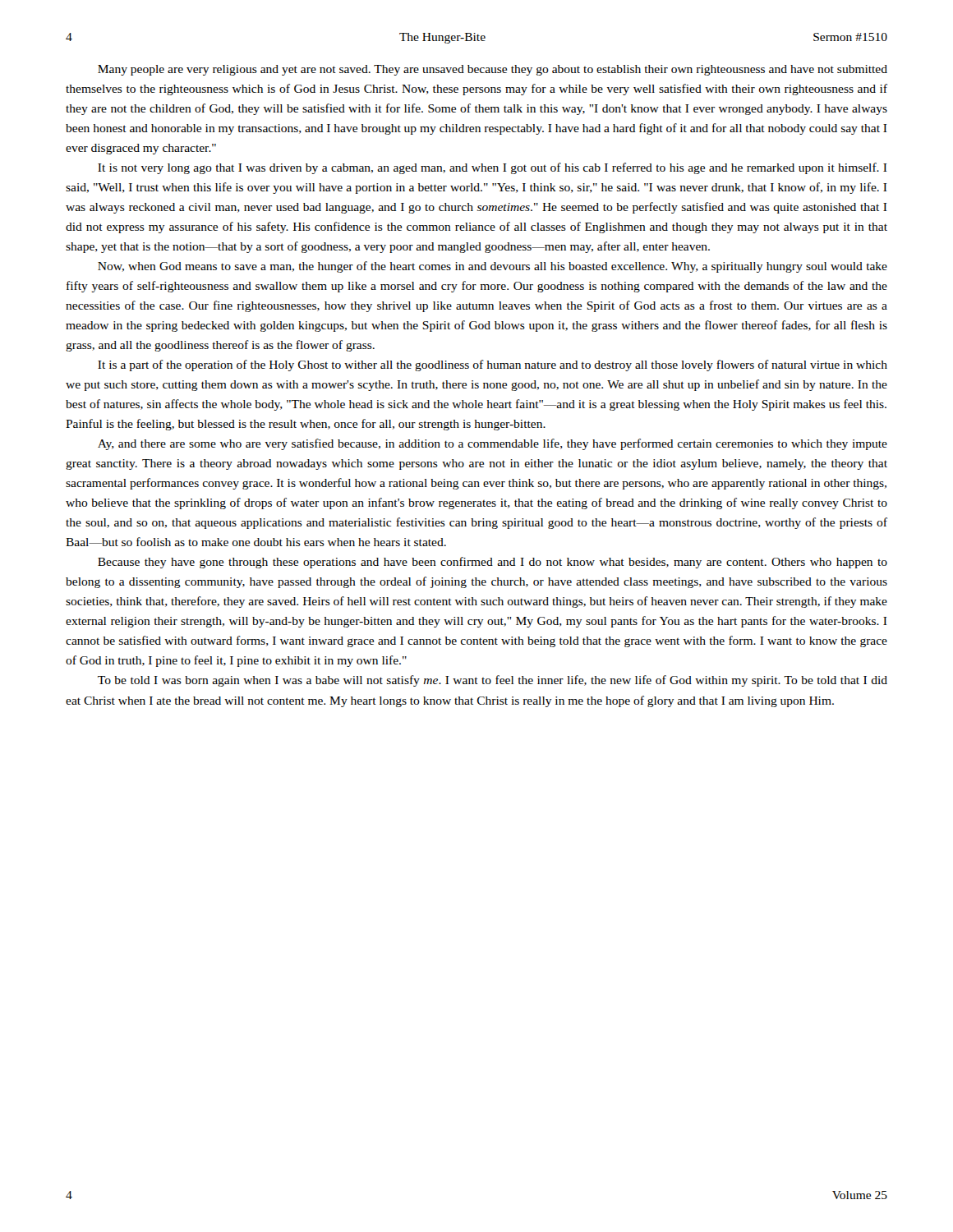953x1232 pixels.
Task: Locate the text block that says "To be told I was born again"
Action: click(x=476, y=690)
